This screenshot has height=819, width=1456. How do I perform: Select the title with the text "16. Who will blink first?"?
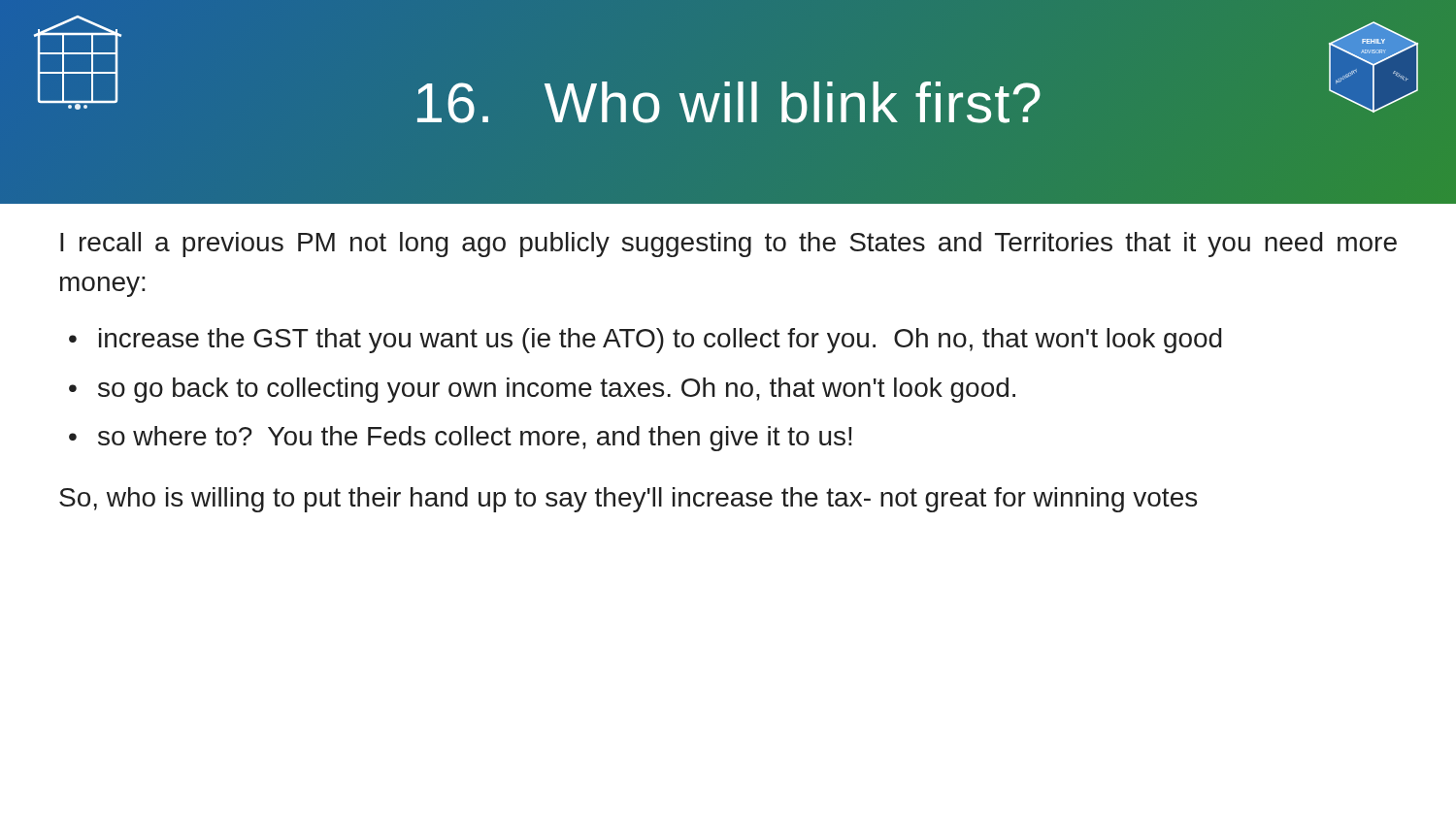click(x=728, y=102)
